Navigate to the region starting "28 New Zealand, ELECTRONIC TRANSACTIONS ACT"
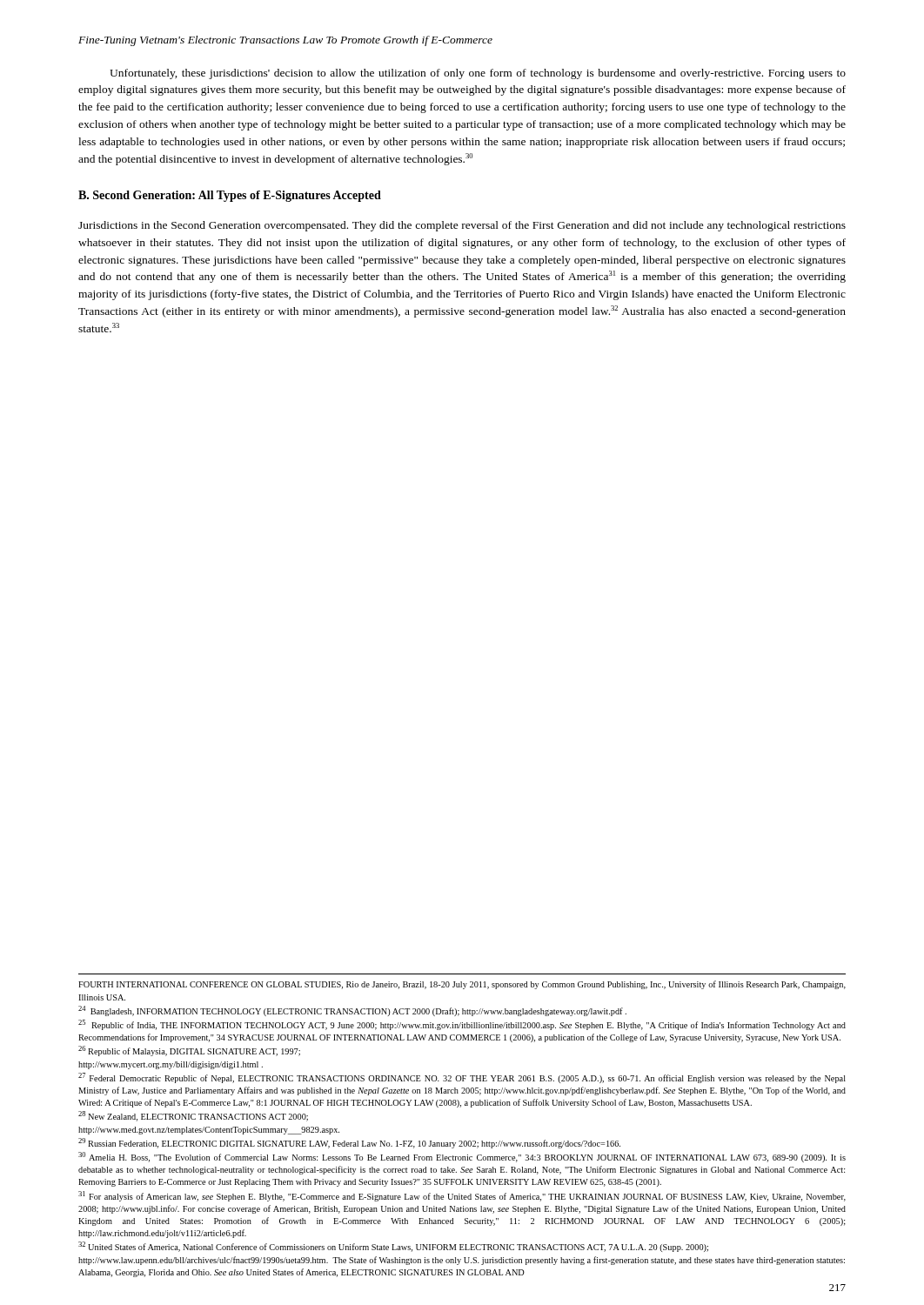The width and height of the screenshot is (924, 1305). (209, 1123)
